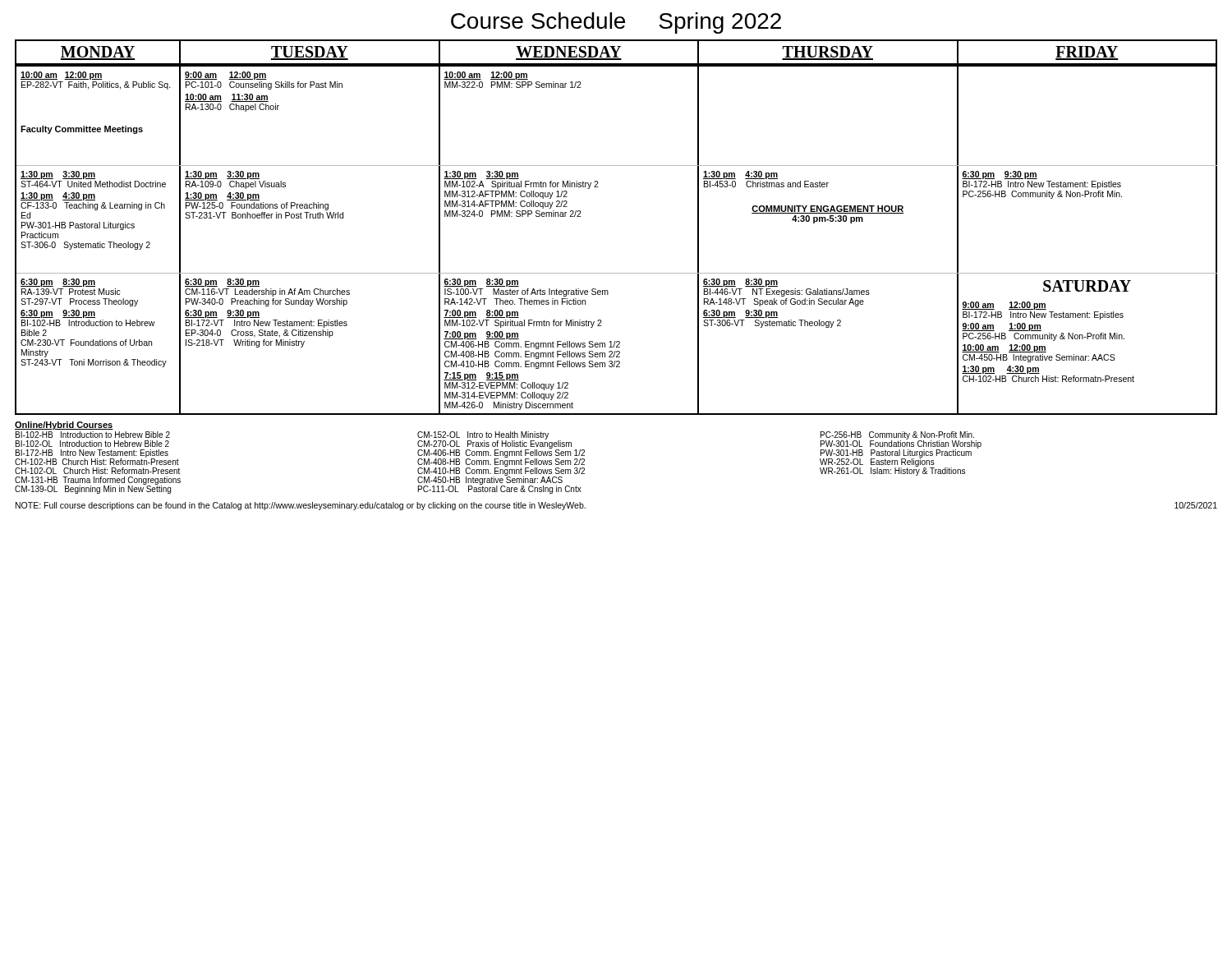Point to the title beginning "Course Schedule Spring"
1232x953 pixels.
pyautogui.click(x=616, y=21)
